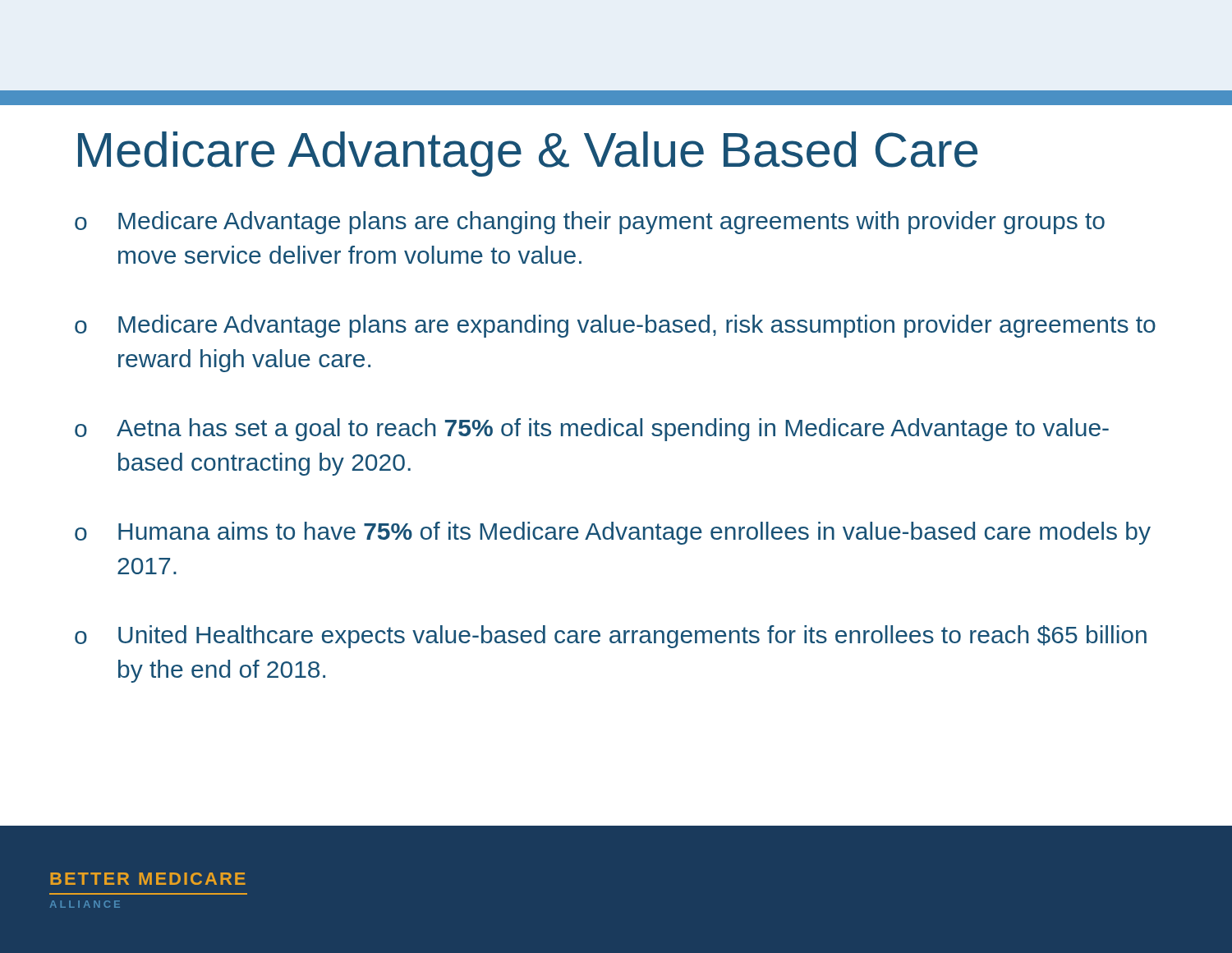1232x953 pixels.
Task: Find the block on this page that starts "o United Healthcare"
Action: coord(616,652)
